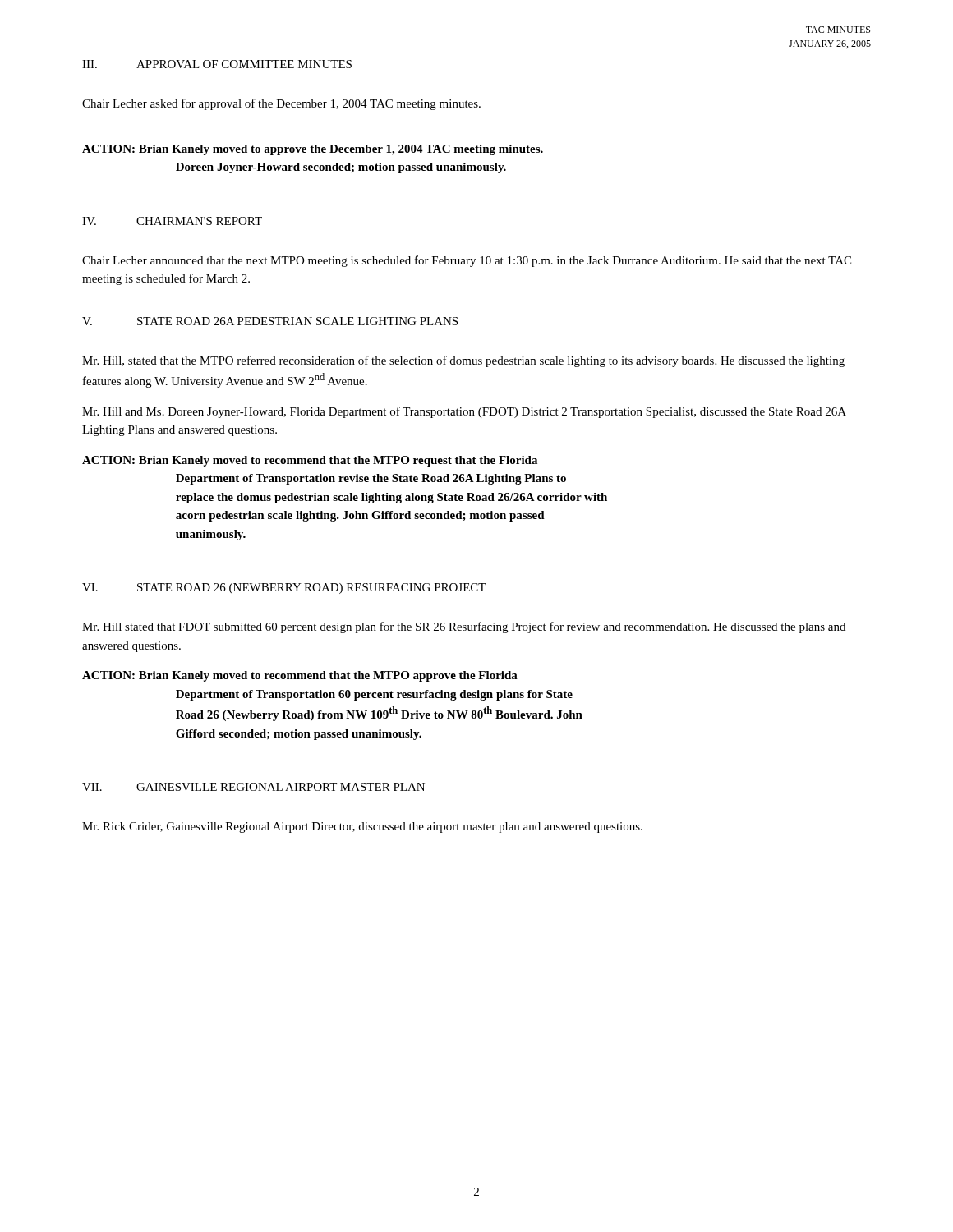Locate the element starting "VI. STATE ROAD"

[x=284, y=588]
